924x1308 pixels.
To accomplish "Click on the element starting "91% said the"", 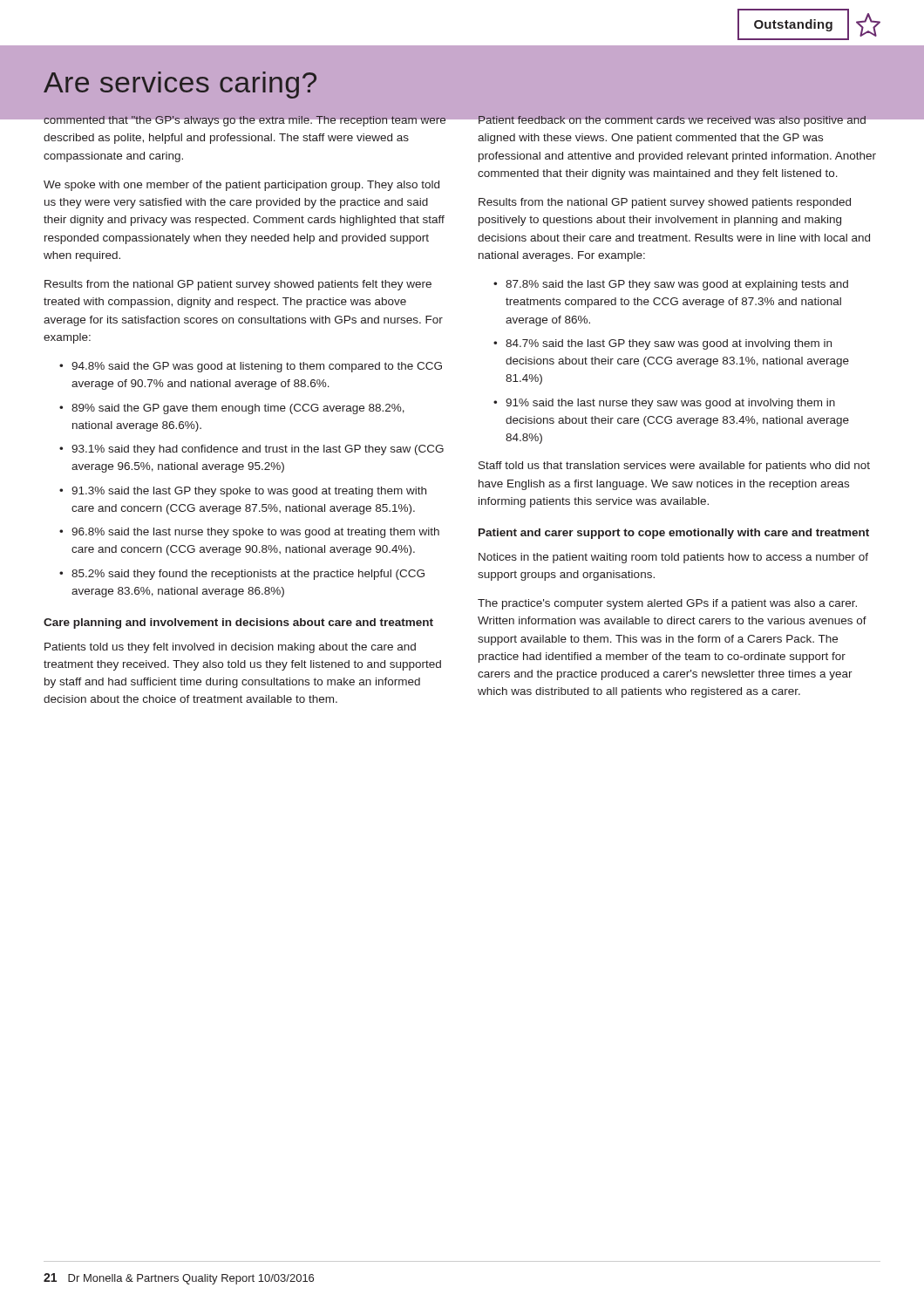I will click(677, 420).
